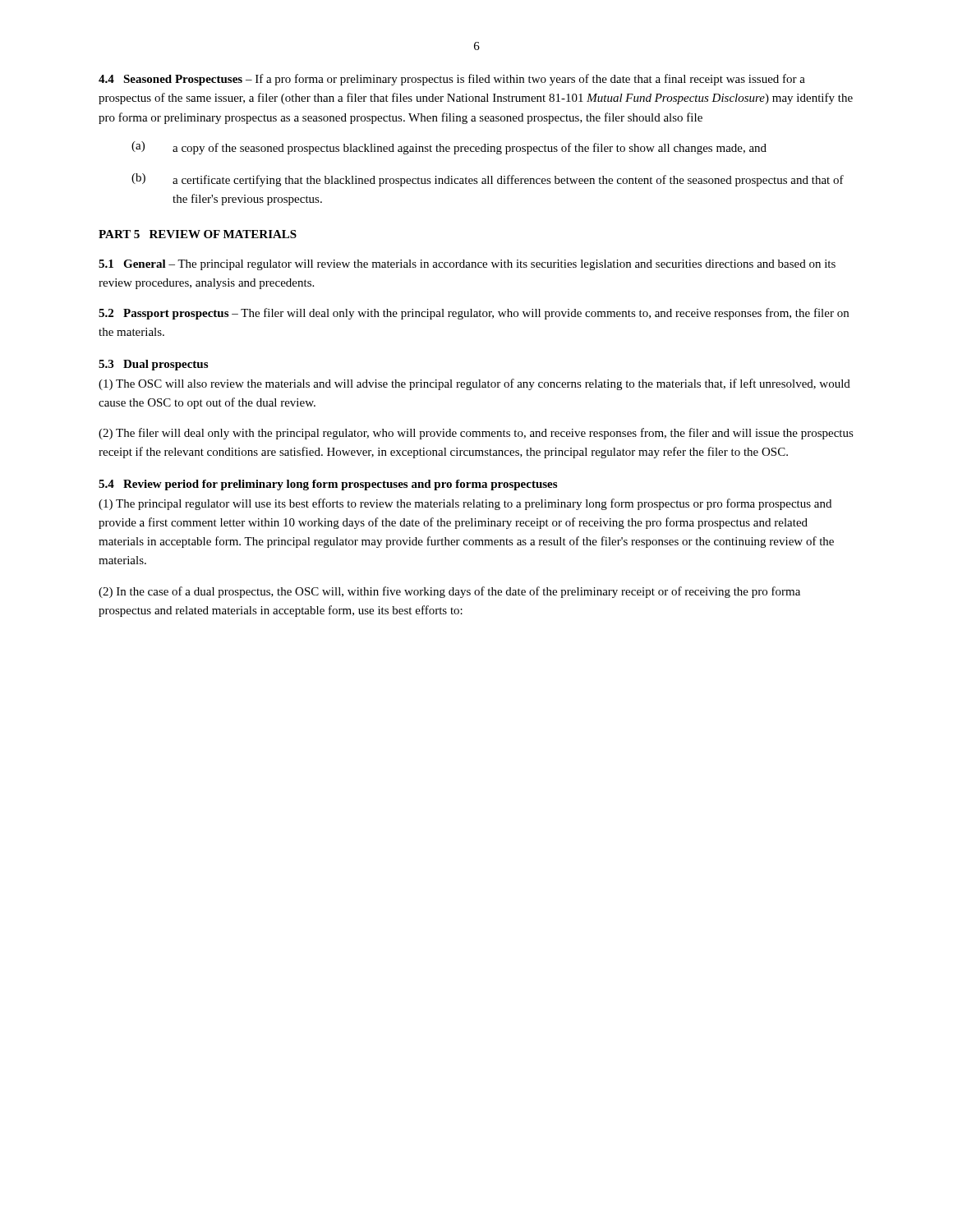The height and width of the screenshot is (1232, 953).
Task: Locate the text block containing "(2) The filer will deal"
Action: coord(476,442)
